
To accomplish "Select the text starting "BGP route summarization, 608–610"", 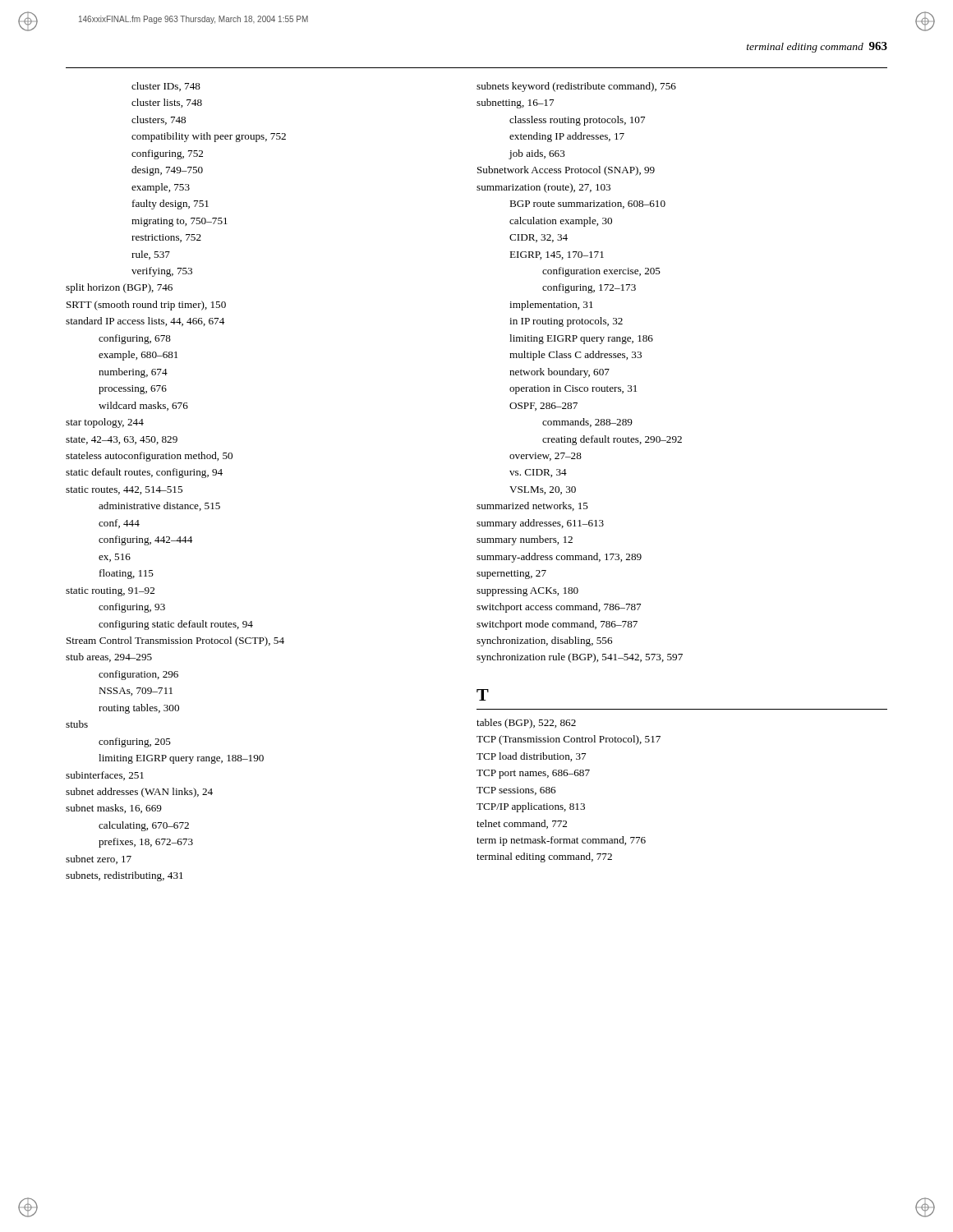I will click(587, 203).
